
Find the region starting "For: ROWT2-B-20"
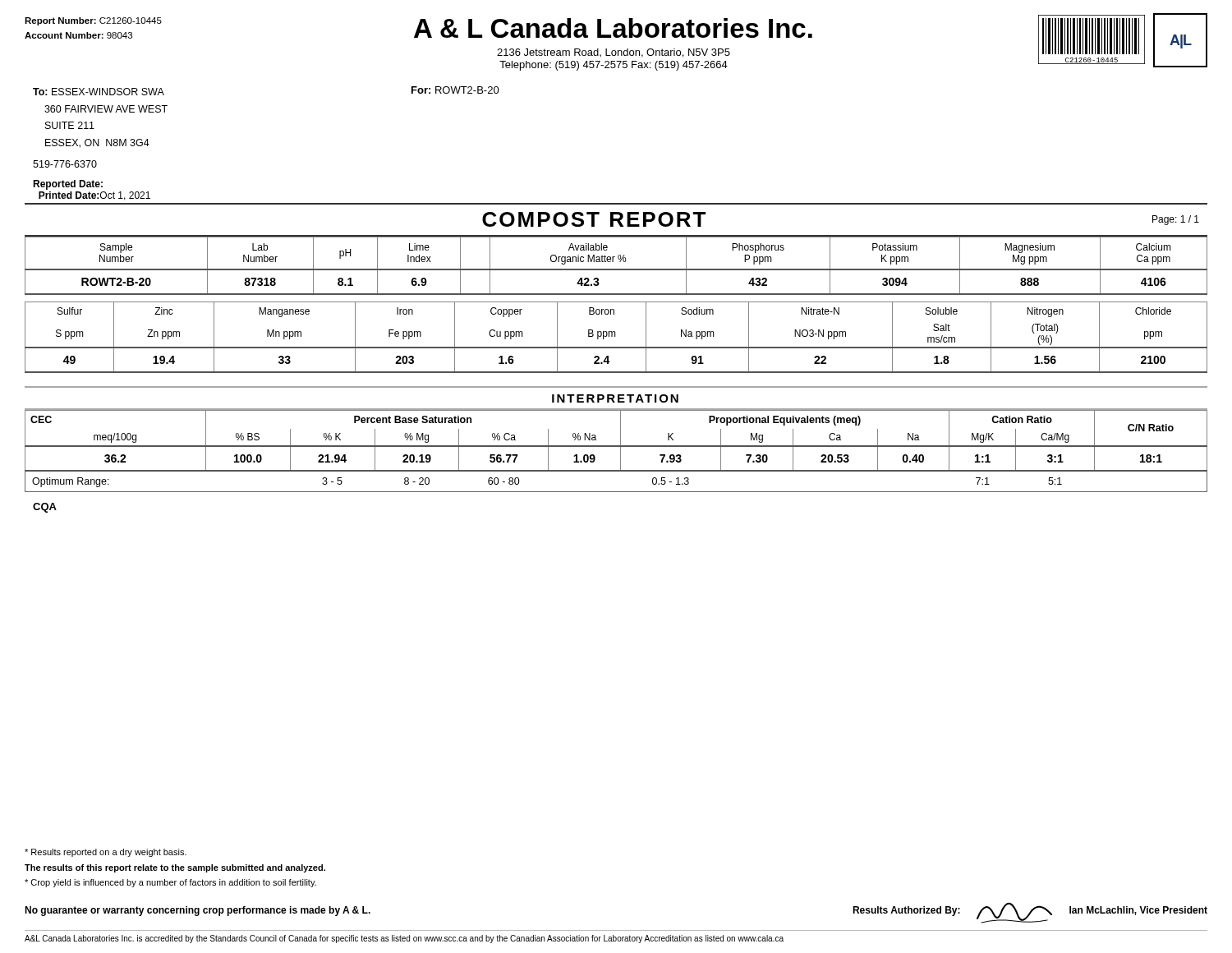click(455, 90)
